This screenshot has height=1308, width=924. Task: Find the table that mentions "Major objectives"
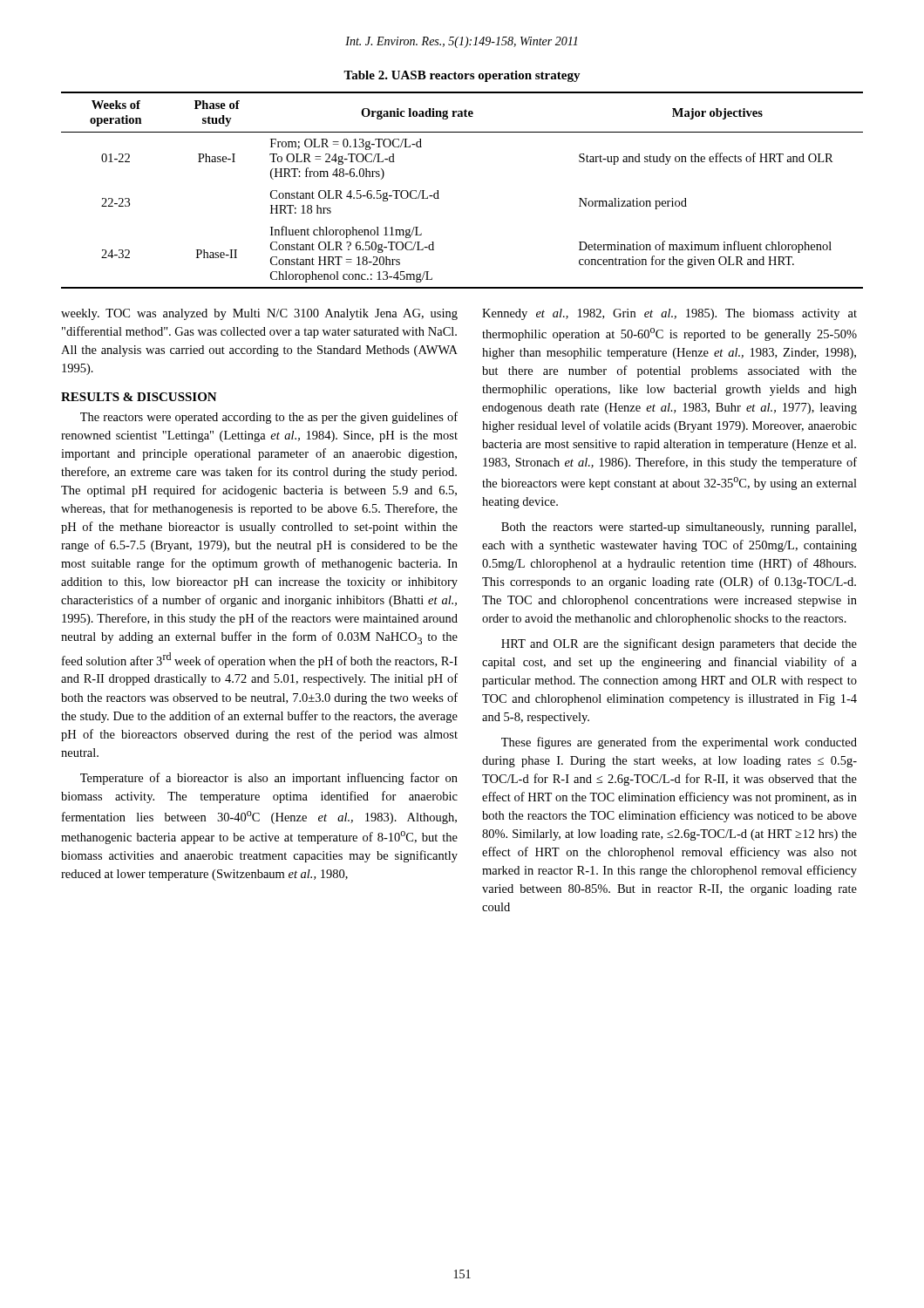(x=462, y=190)
